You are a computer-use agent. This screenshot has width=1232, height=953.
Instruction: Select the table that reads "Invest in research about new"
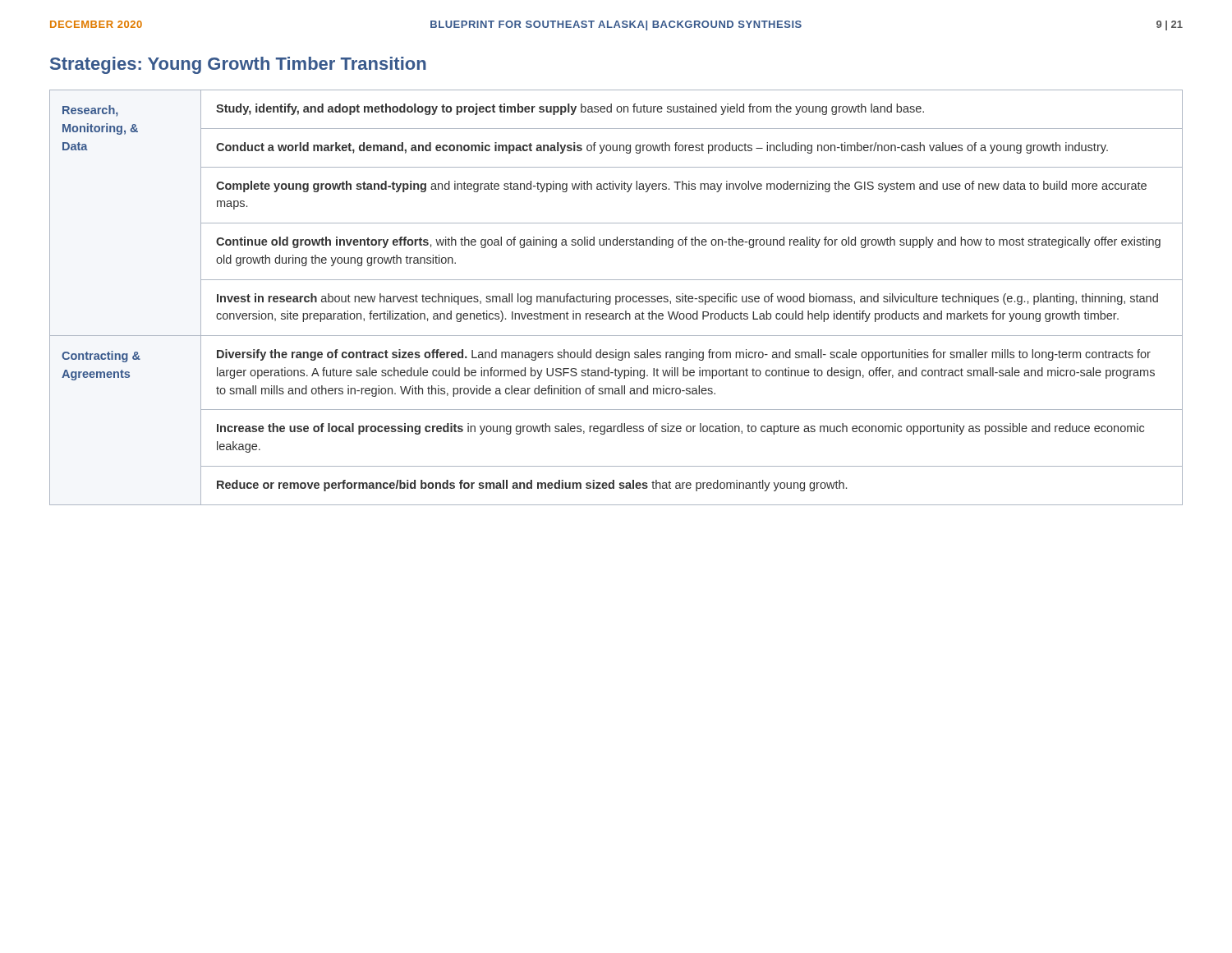point(616,297)
